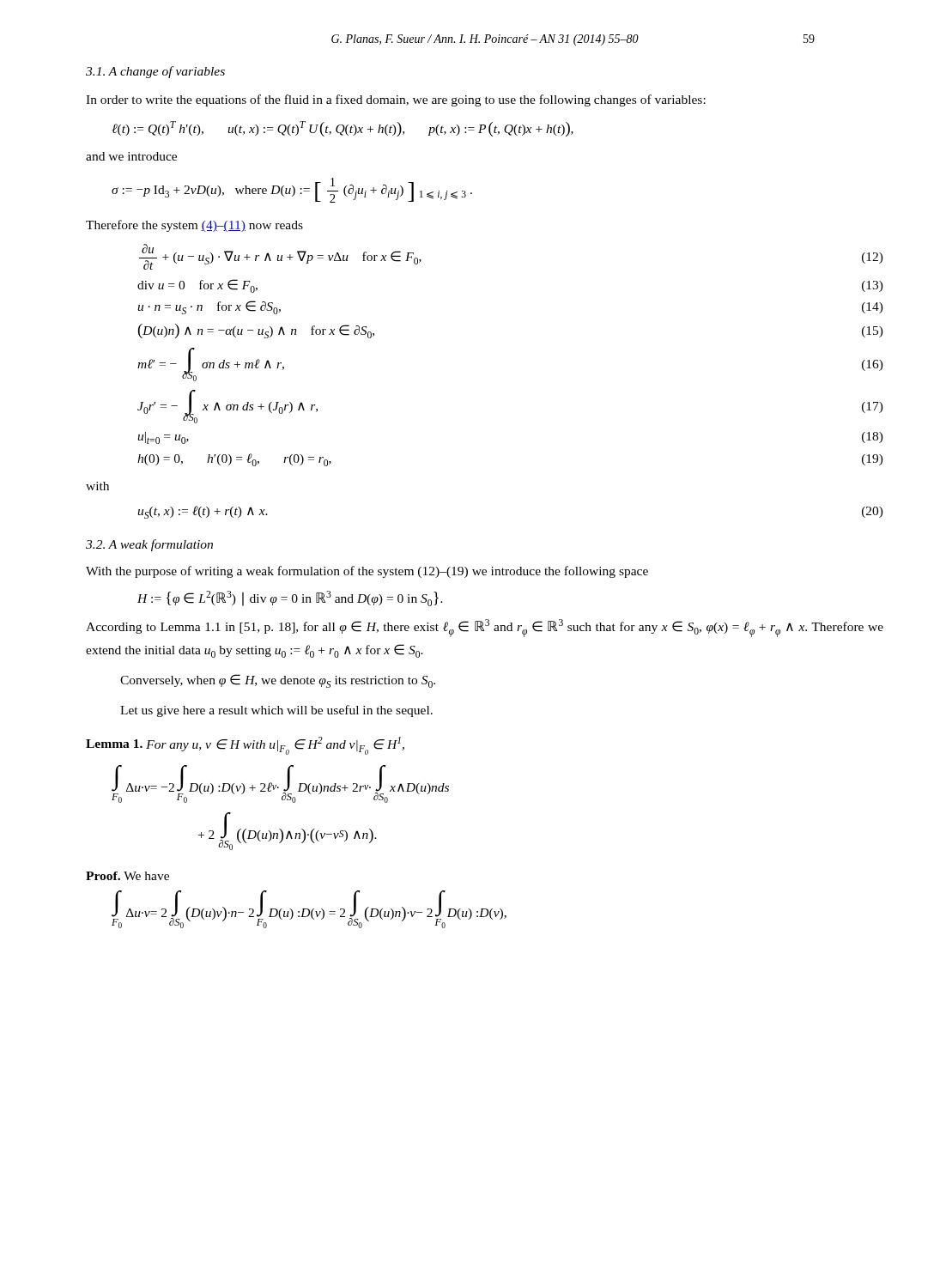Find the text block starting "ℓ(t) := Q(t)T h′(t),"
Image resolution: width=952 pixels, height=1288 pixels.
click(x=343, y=128)
